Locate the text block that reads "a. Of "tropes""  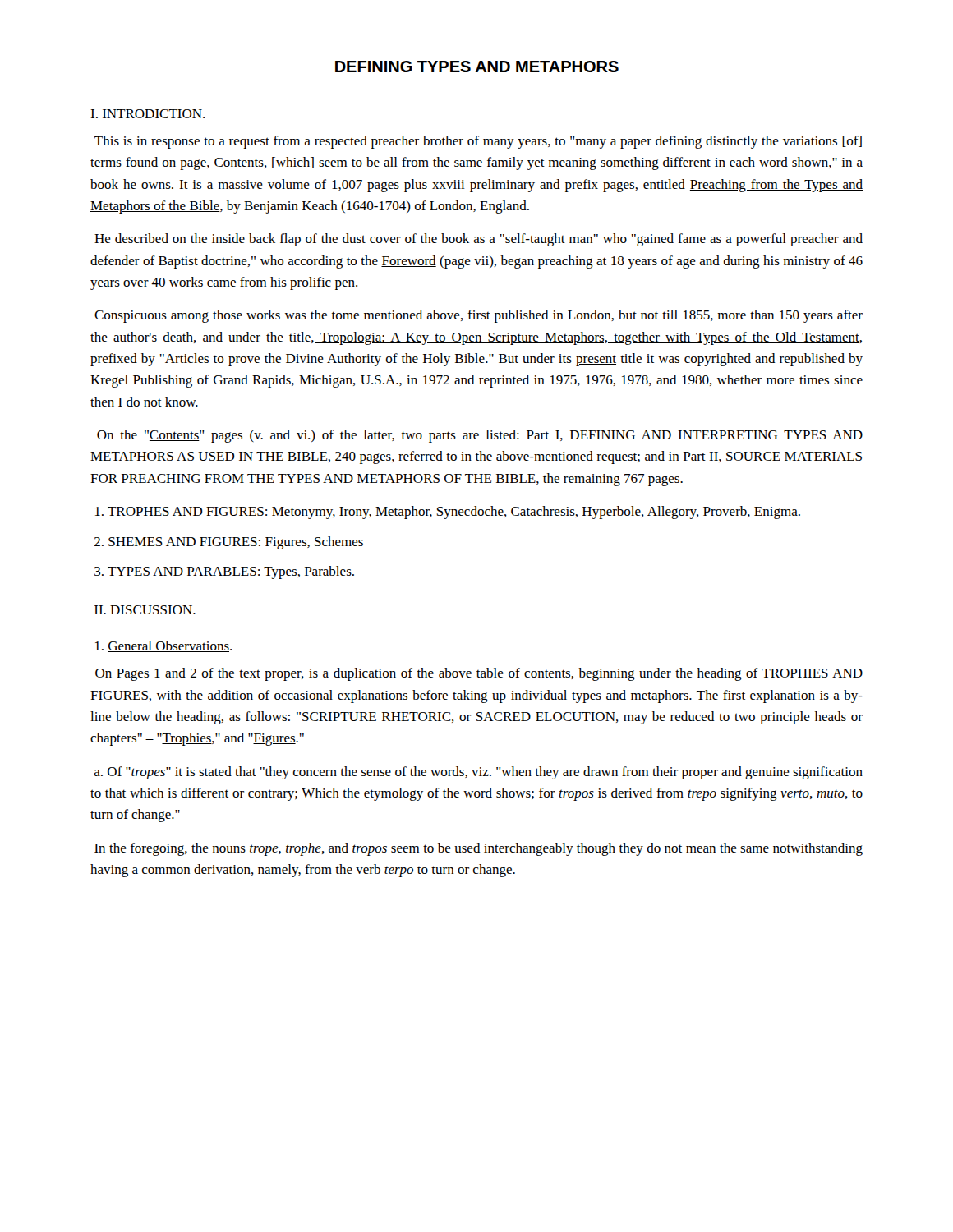tap(476, 793)
